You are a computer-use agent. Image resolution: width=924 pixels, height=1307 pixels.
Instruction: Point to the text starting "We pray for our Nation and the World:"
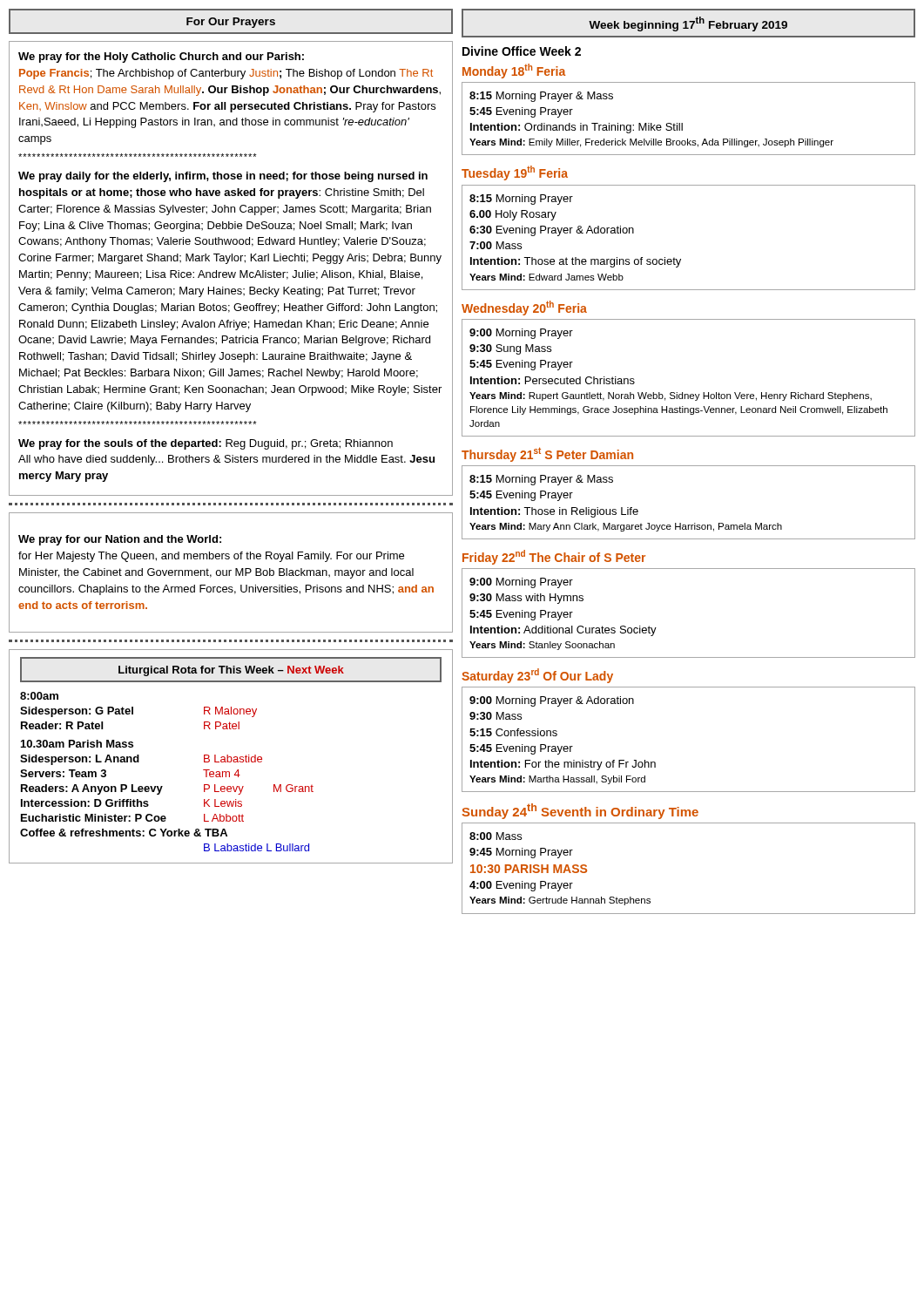pos(231,573)
